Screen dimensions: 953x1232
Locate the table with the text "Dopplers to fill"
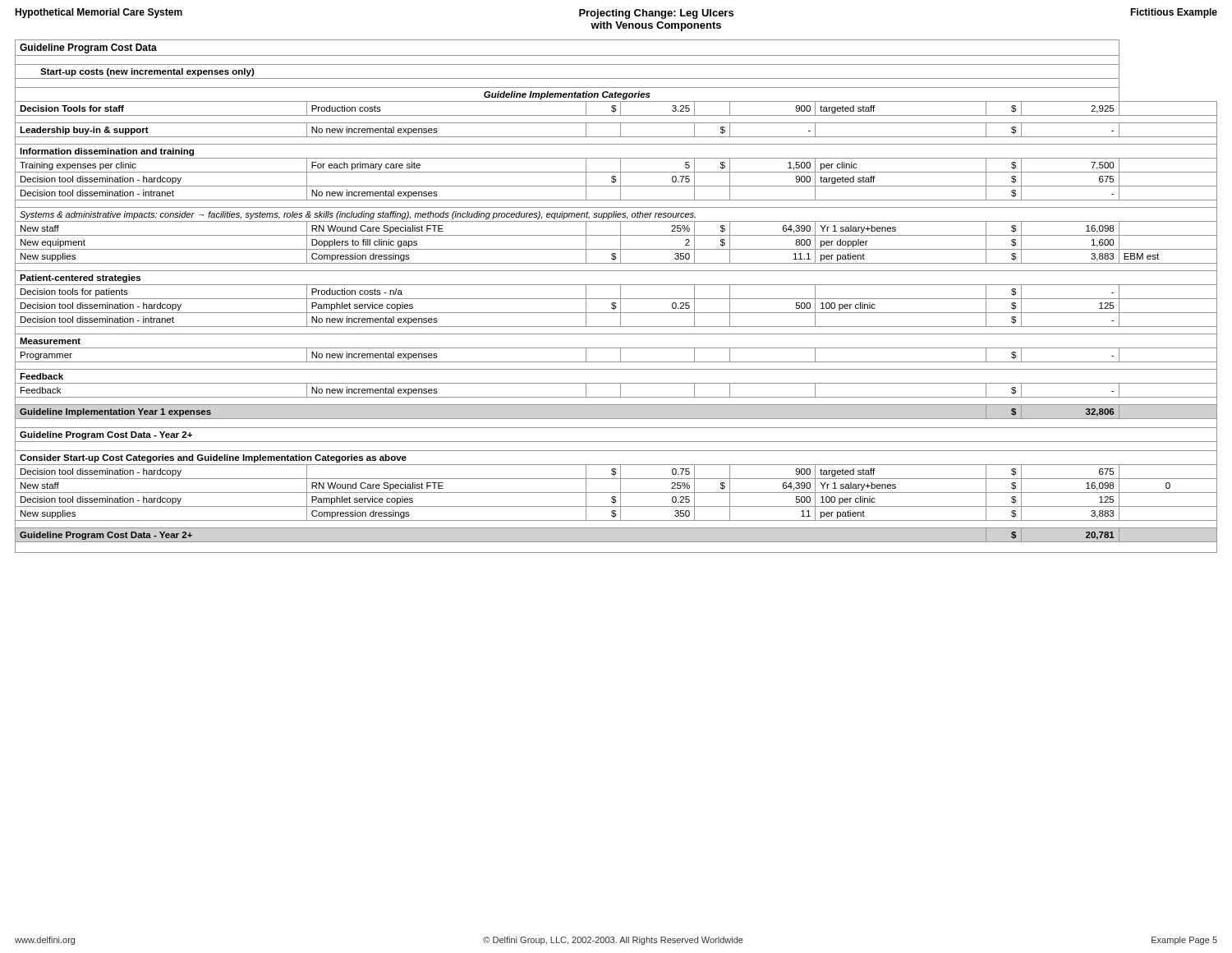(x=616, y=294)
